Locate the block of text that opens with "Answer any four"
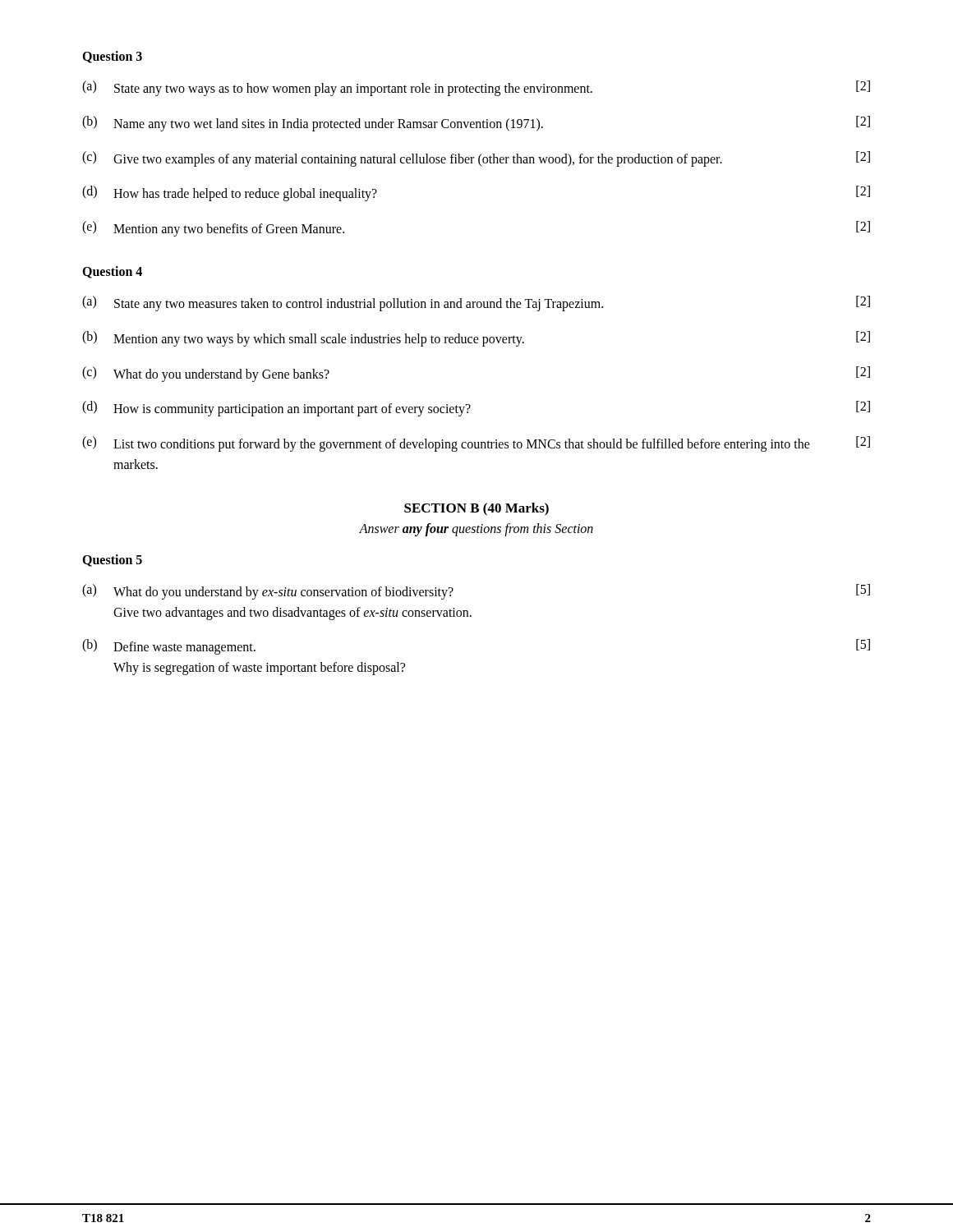The height and width of the screenshot is (1232, 953). (x=476, y=528)
